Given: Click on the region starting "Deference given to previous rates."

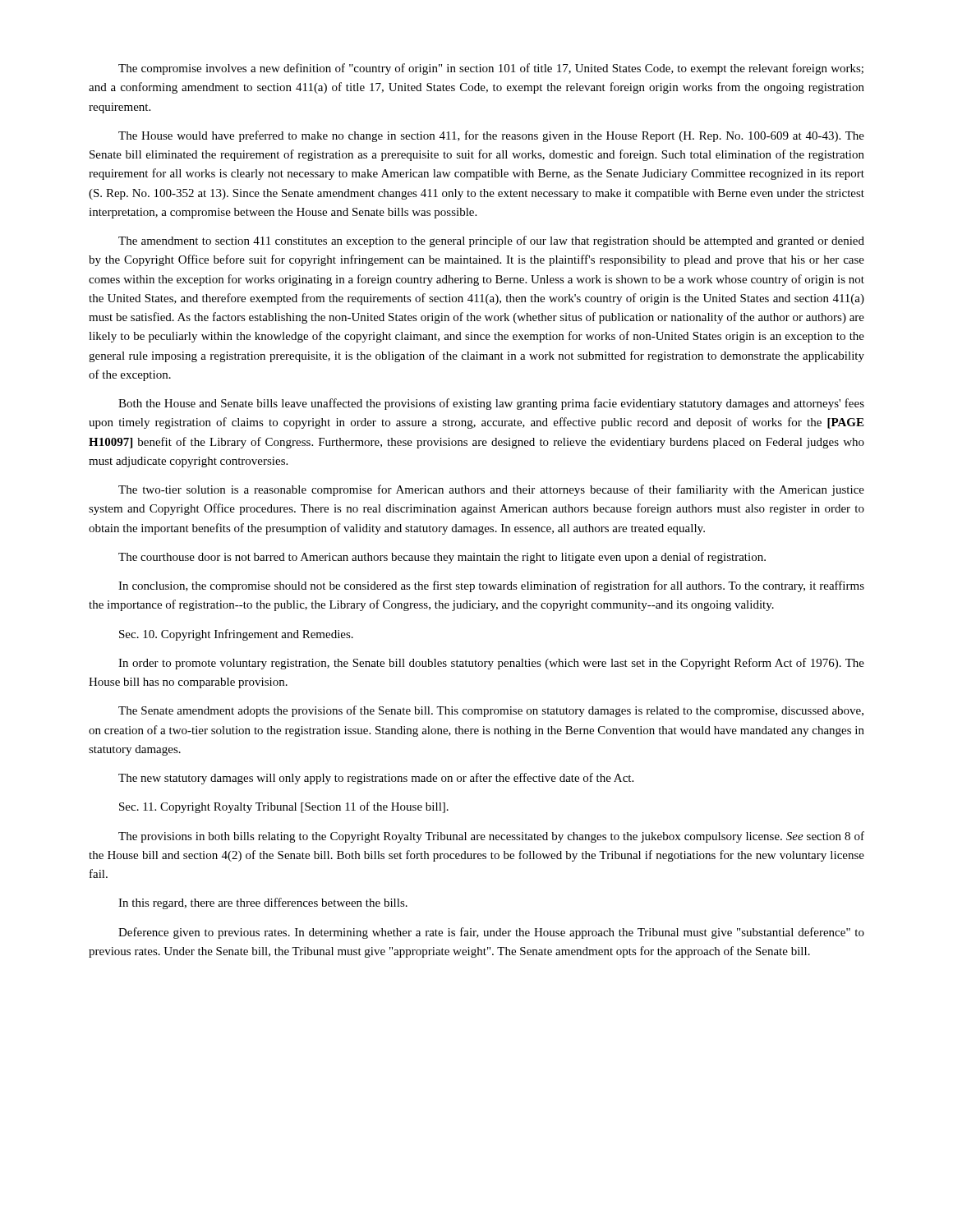Looking at the screenshot, I should [476, 941].
